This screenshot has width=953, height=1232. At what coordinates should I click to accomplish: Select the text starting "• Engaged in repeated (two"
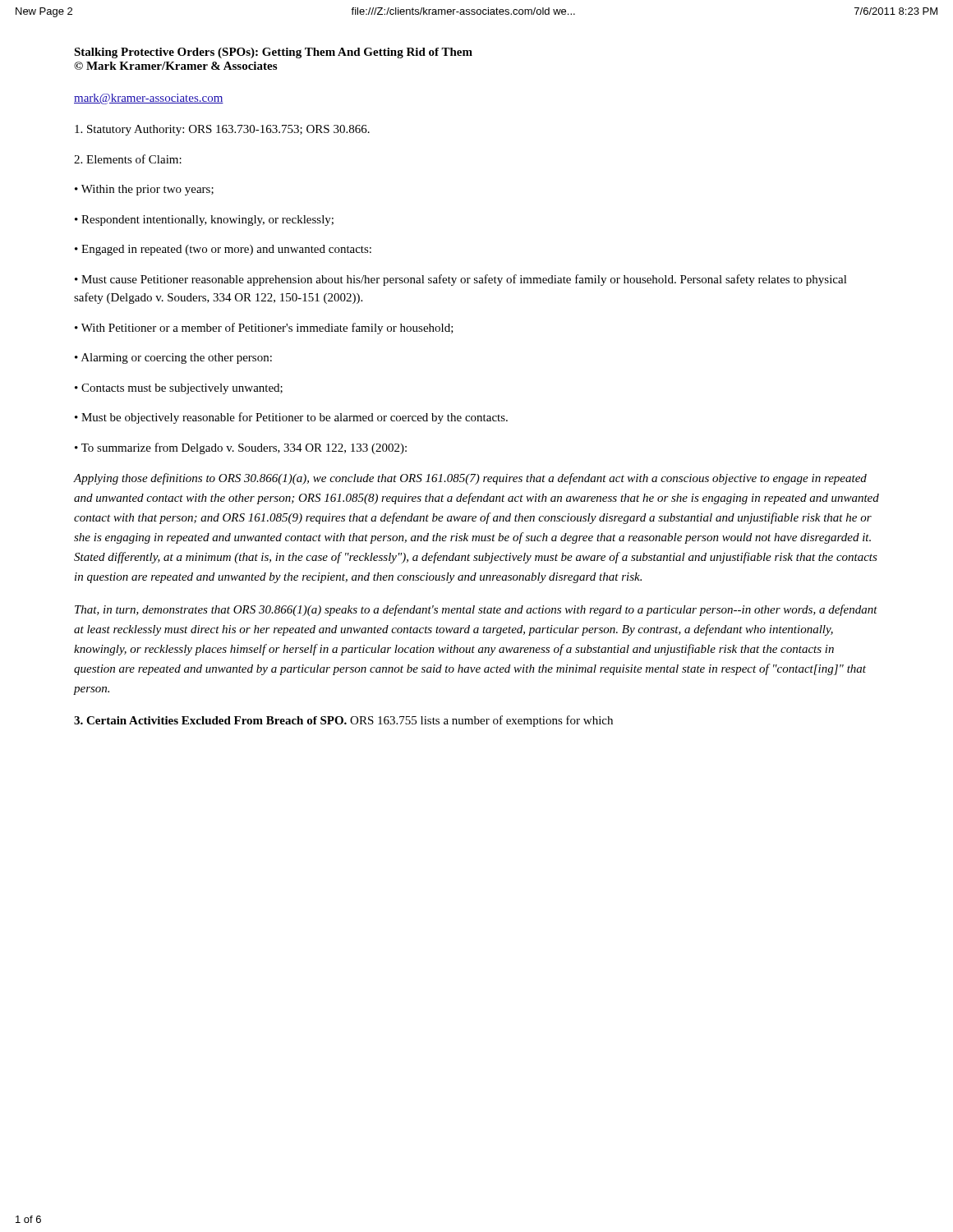(223, 249)
